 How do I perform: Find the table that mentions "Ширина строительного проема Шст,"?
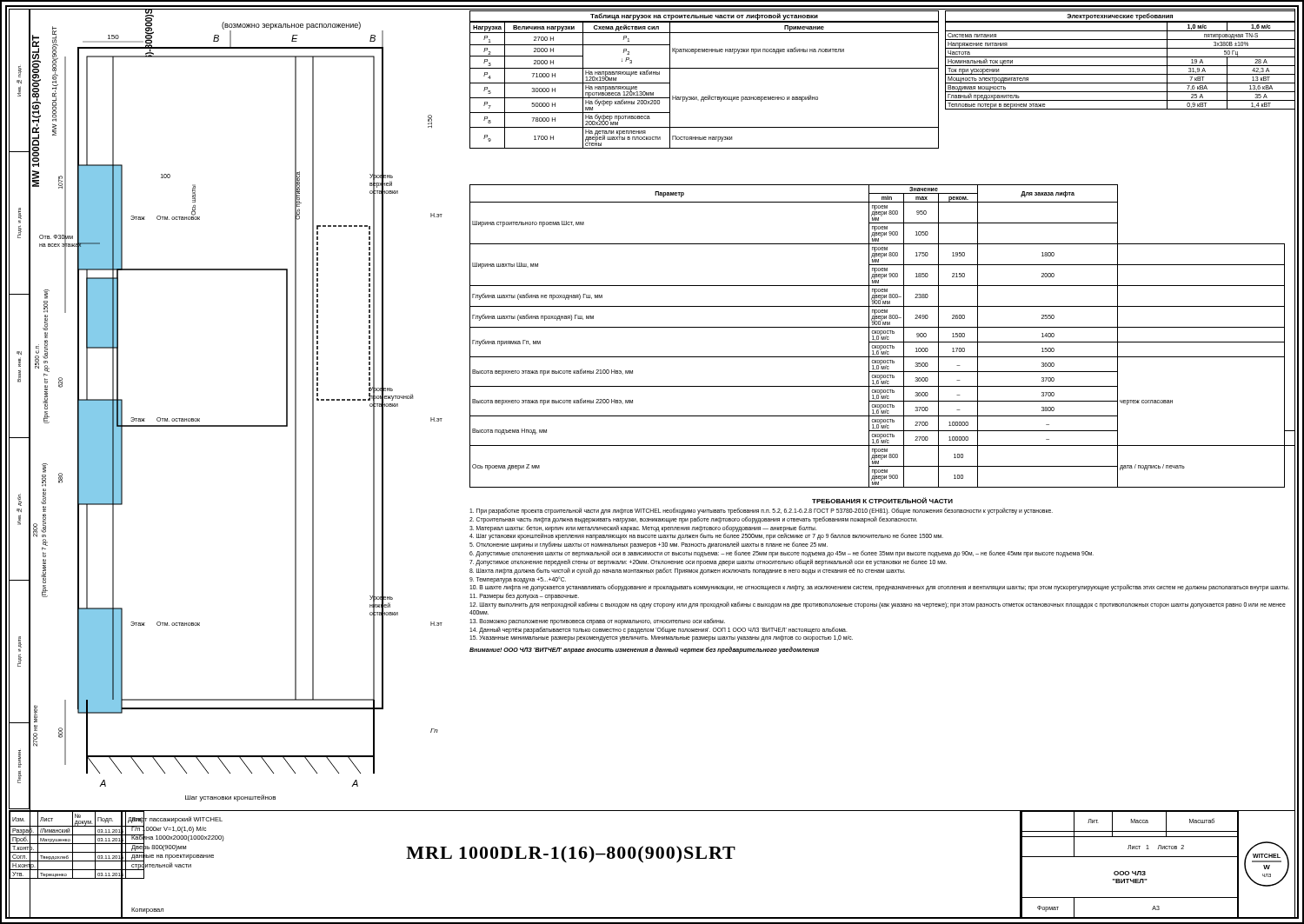tap(882, 336)
